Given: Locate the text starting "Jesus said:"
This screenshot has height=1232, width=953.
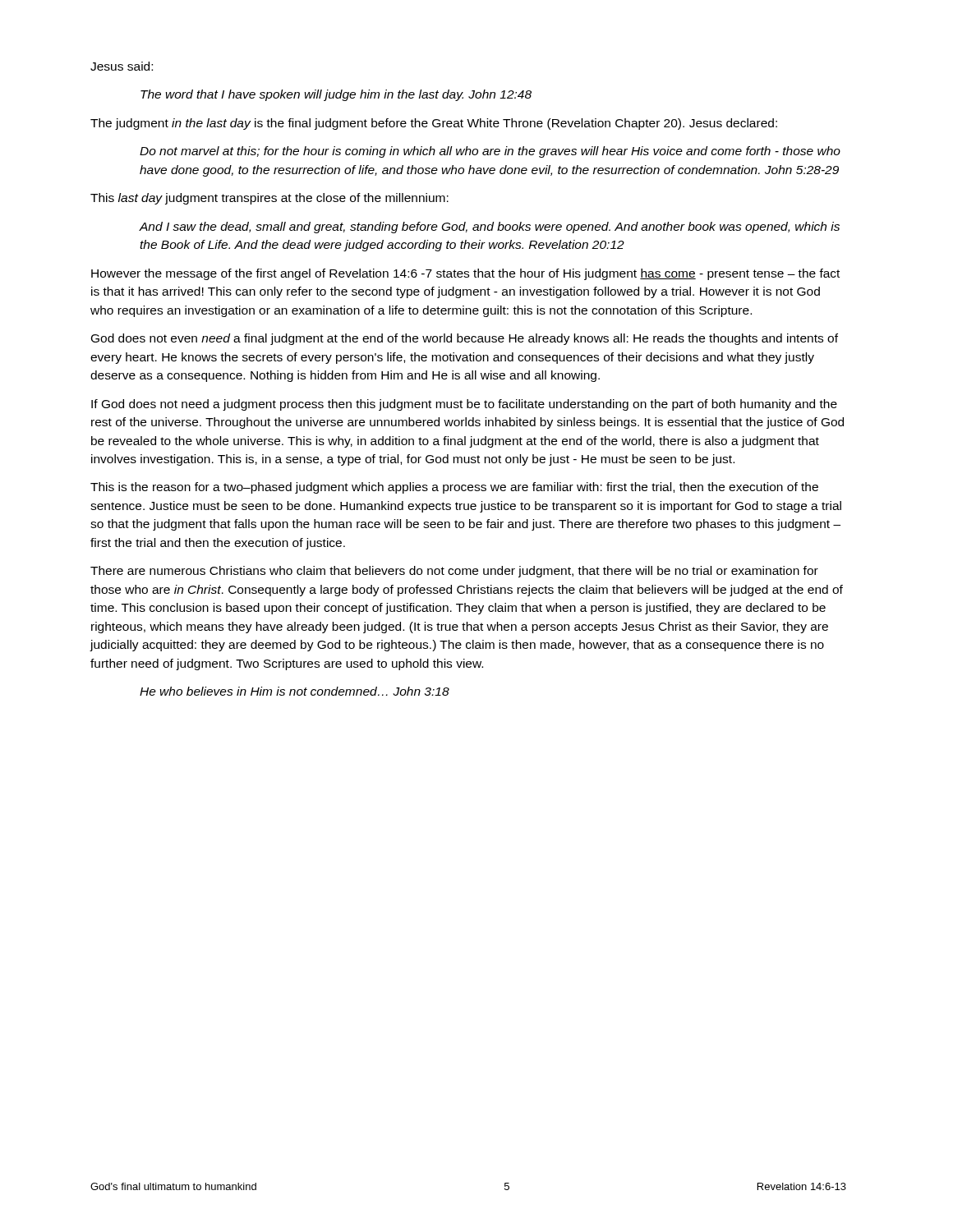Looking at the screenshot, I should tap(122, 66).
